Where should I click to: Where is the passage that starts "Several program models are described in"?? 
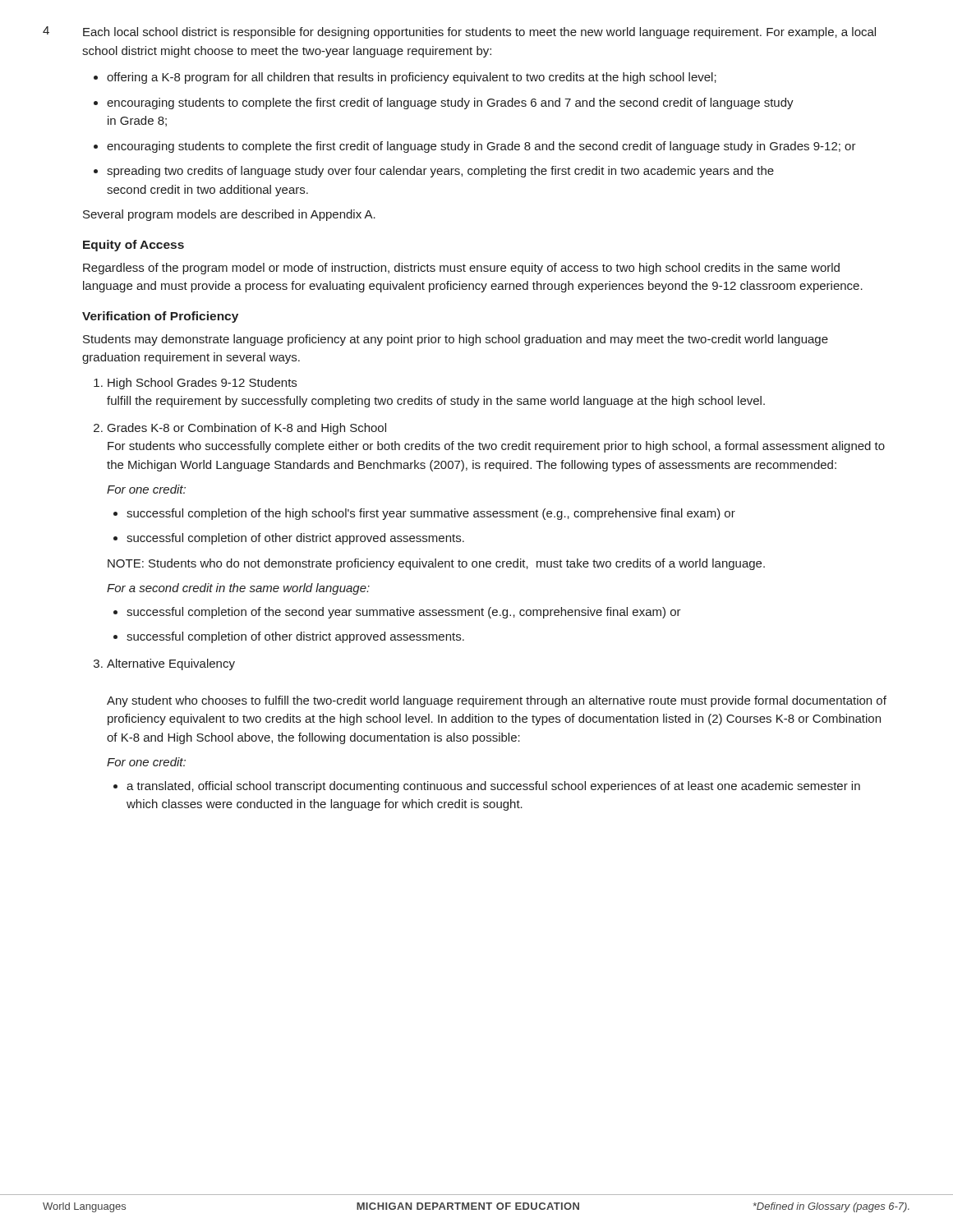click(229, 214)
